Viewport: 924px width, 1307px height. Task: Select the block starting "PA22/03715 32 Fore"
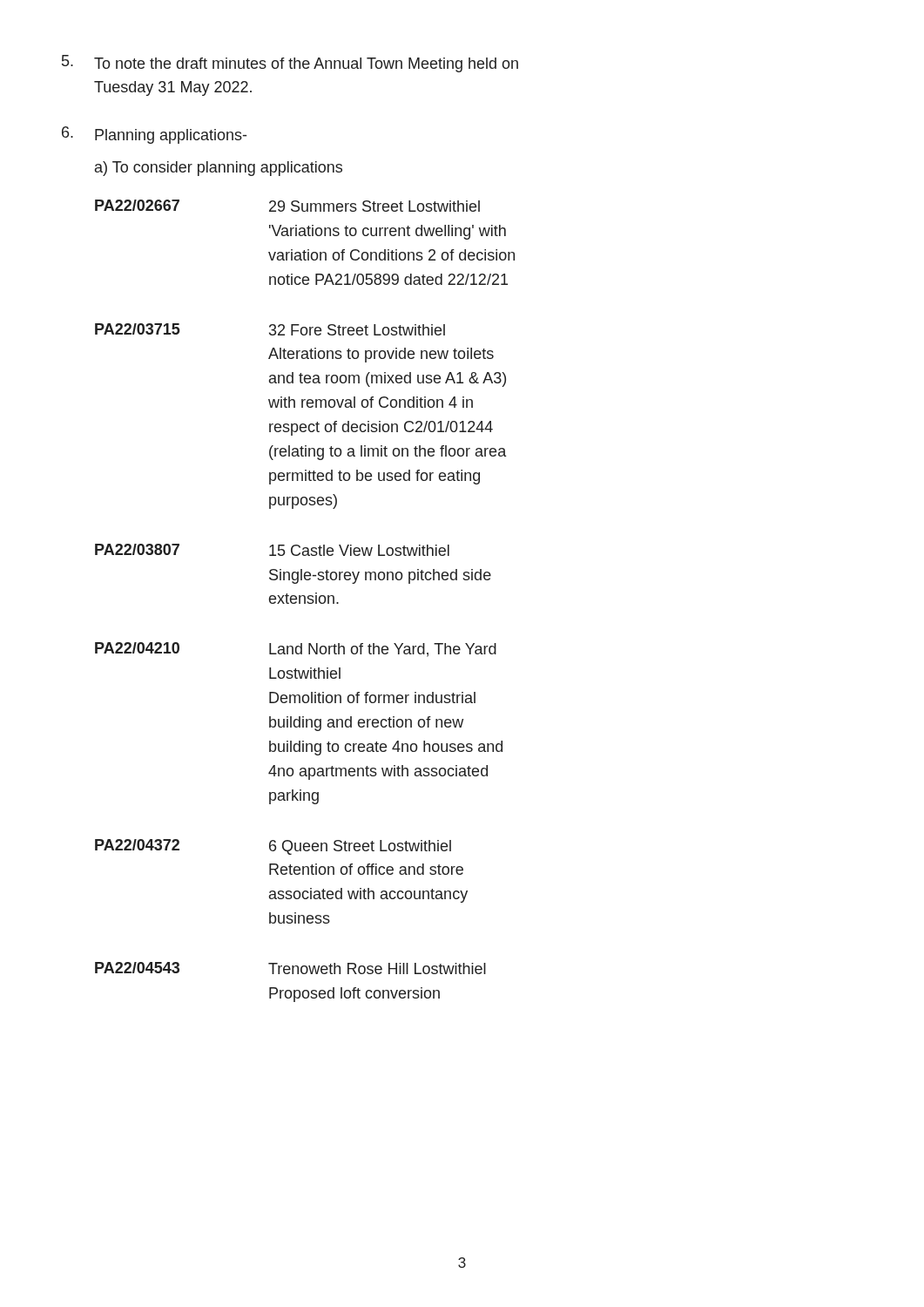pyautogui.click(x=479, y=416)
